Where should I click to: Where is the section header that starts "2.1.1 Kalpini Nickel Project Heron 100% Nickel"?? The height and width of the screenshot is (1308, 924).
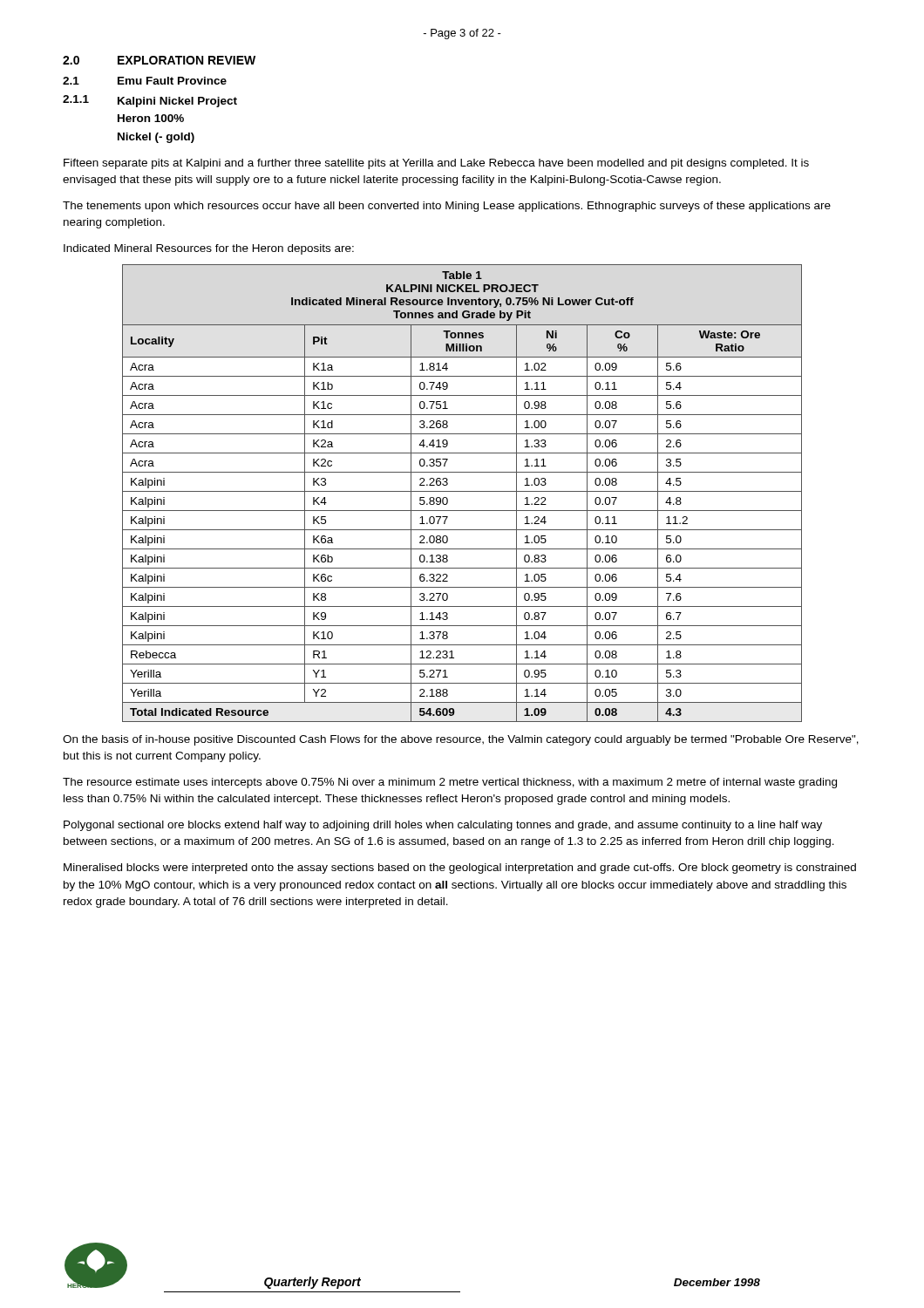[150, 119]
